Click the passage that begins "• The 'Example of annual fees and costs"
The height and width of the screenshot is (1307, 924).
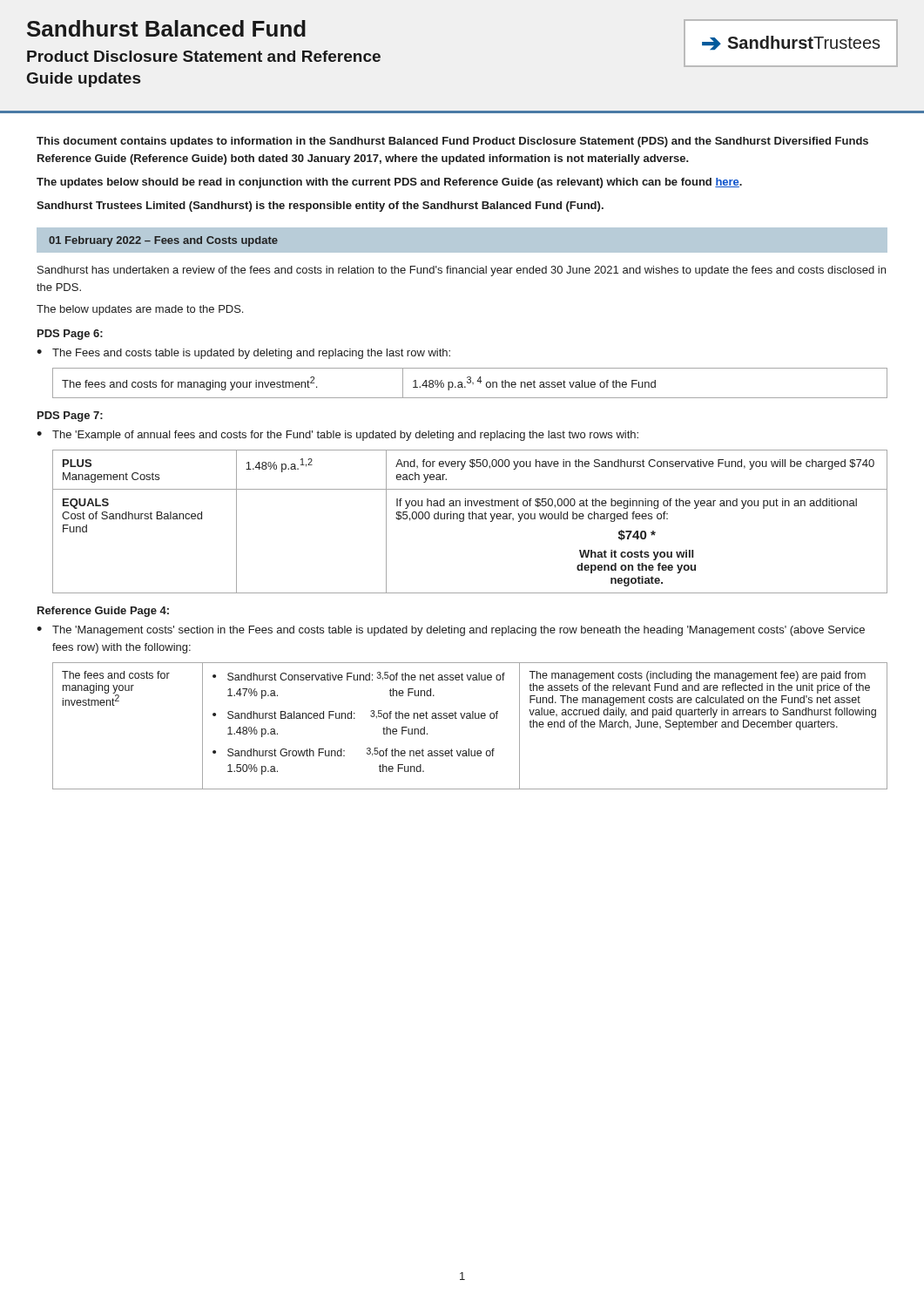click(338, 434)
